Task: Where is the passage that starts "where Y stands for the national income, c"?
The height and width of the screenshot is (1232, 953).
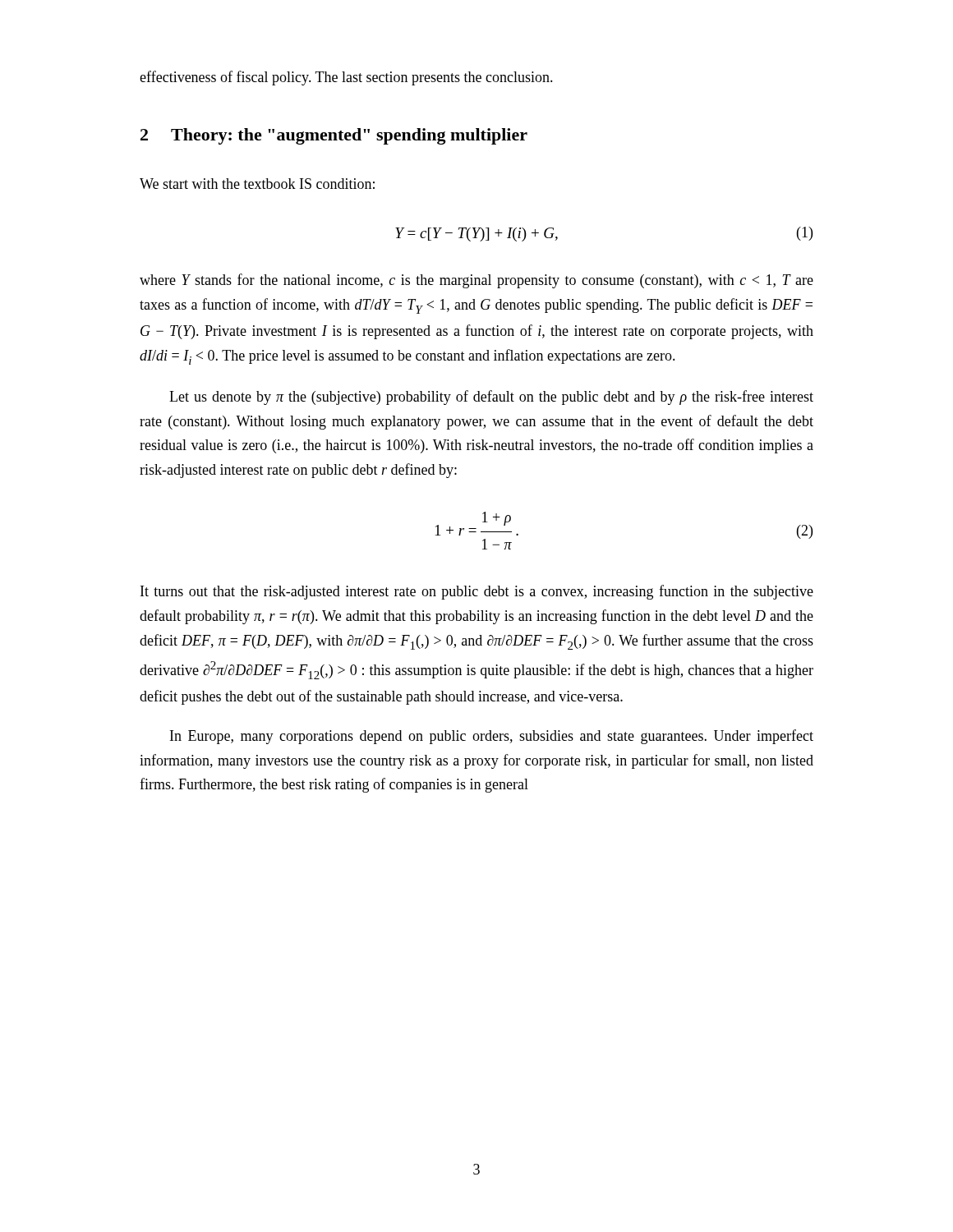Action: [x=476, y=320]
